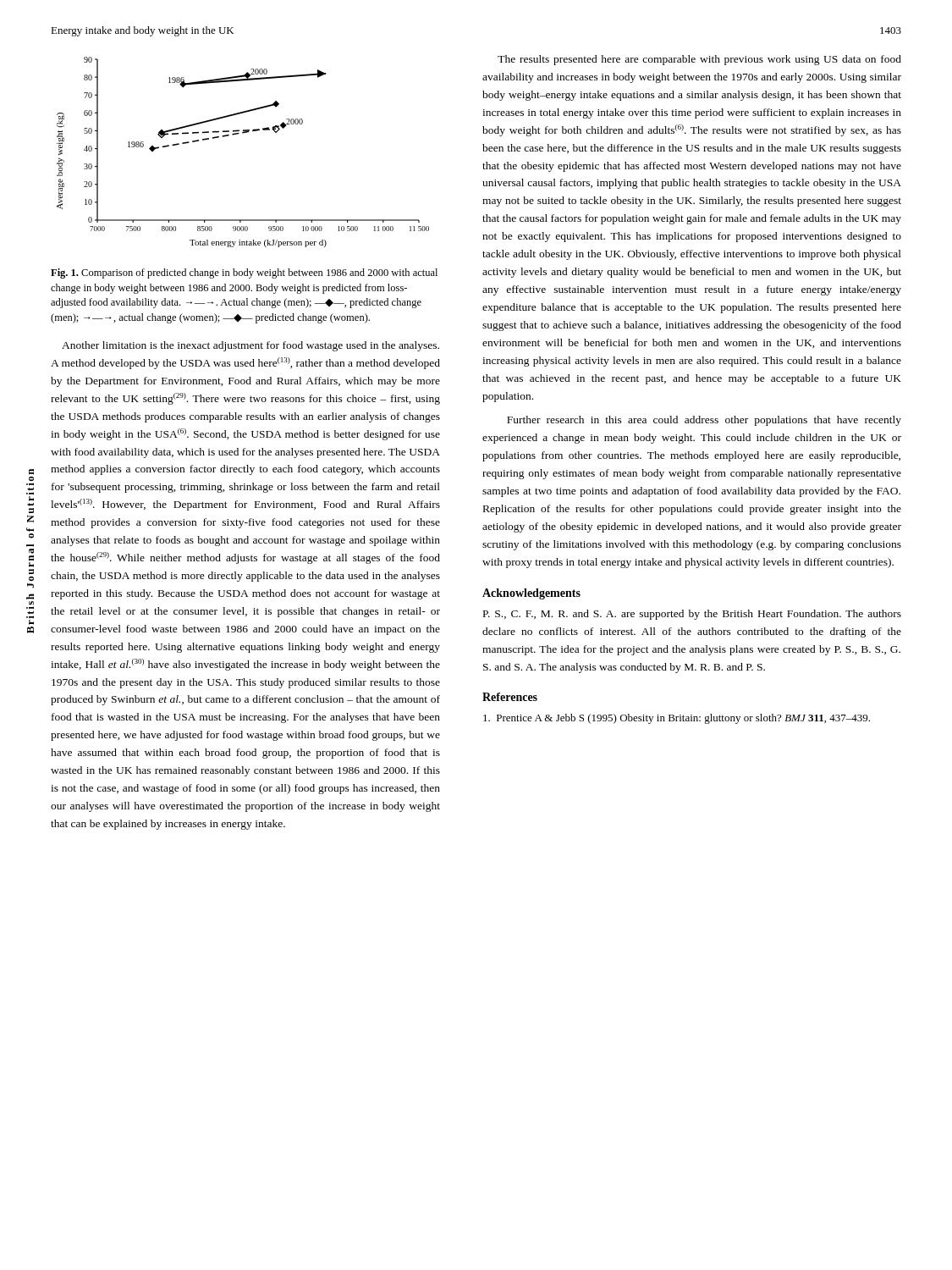Locate the line chart
This screenshot has height=1270, width=952.
[241, 157]
